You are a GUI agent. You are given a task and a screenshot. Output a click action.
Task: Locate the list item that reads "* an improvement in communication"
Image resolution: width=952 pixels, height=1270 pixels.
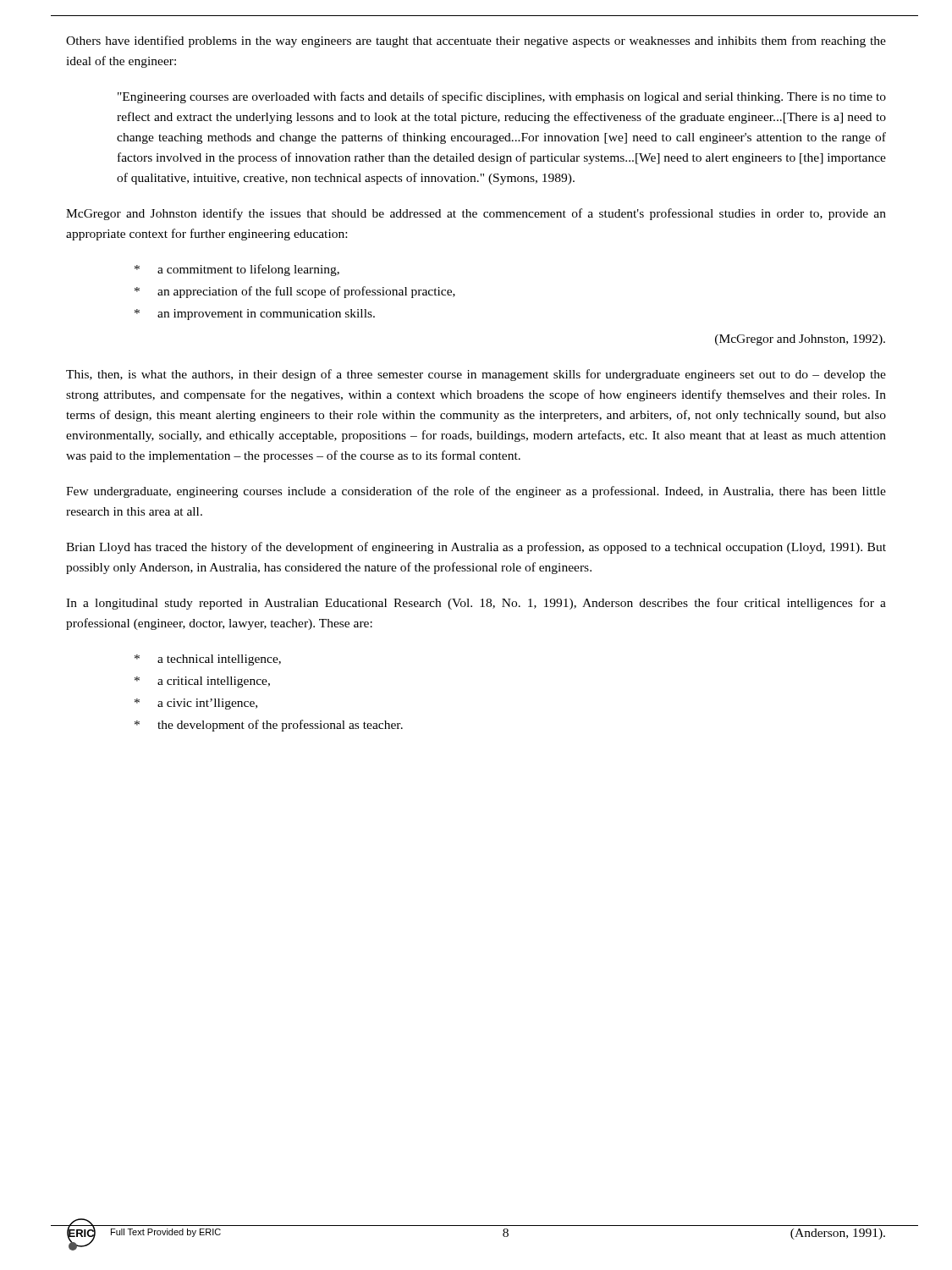point(255,313)
